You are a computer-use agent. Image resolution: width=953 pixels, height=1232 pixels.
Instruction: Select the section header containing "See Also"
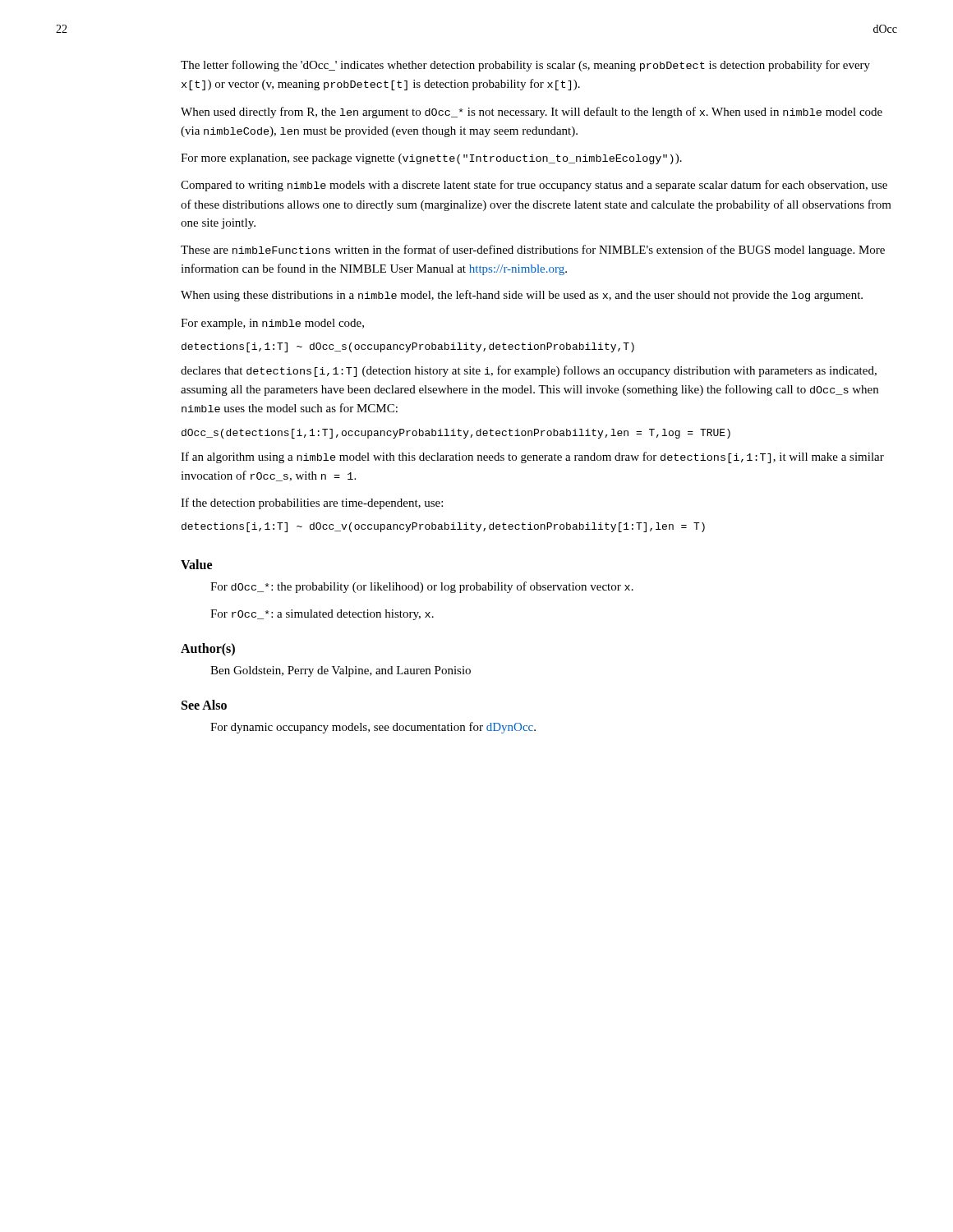click(x=204, y=705)
